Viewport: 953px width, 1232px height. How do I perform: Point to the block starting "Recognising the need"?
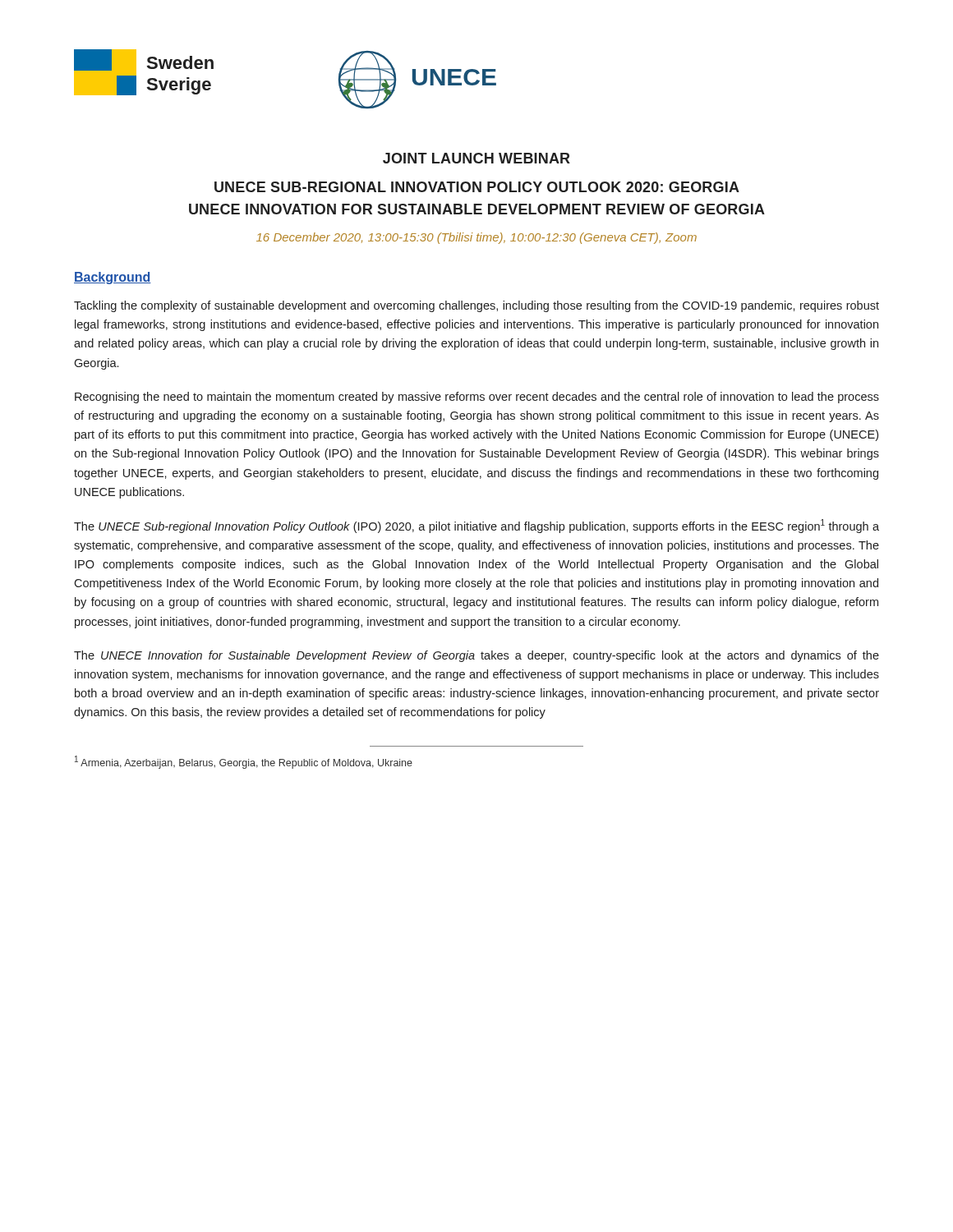476,444
